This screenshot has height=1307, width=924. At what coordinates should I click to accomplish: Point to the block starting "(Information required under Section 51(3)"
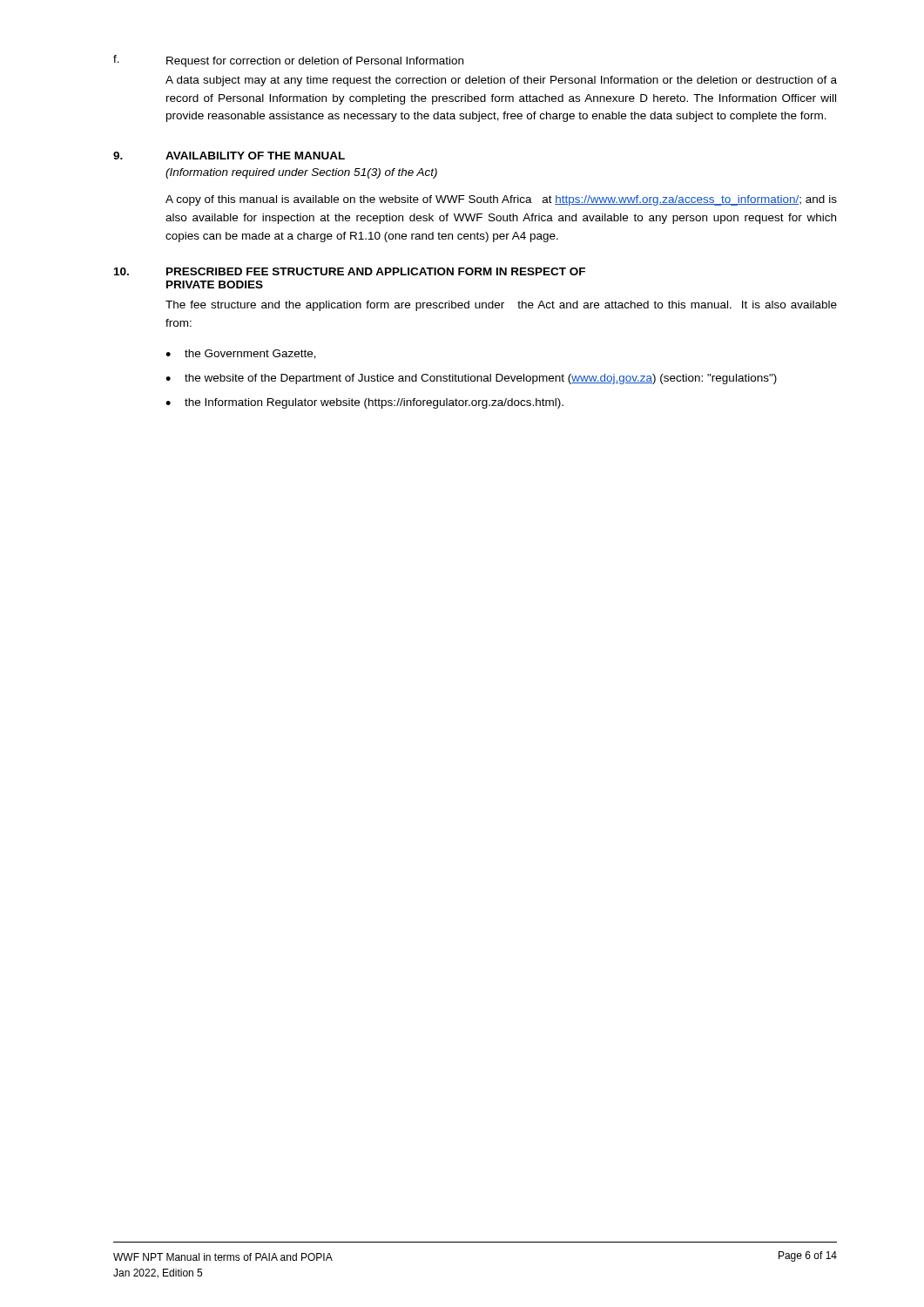(x=275, y=172)
